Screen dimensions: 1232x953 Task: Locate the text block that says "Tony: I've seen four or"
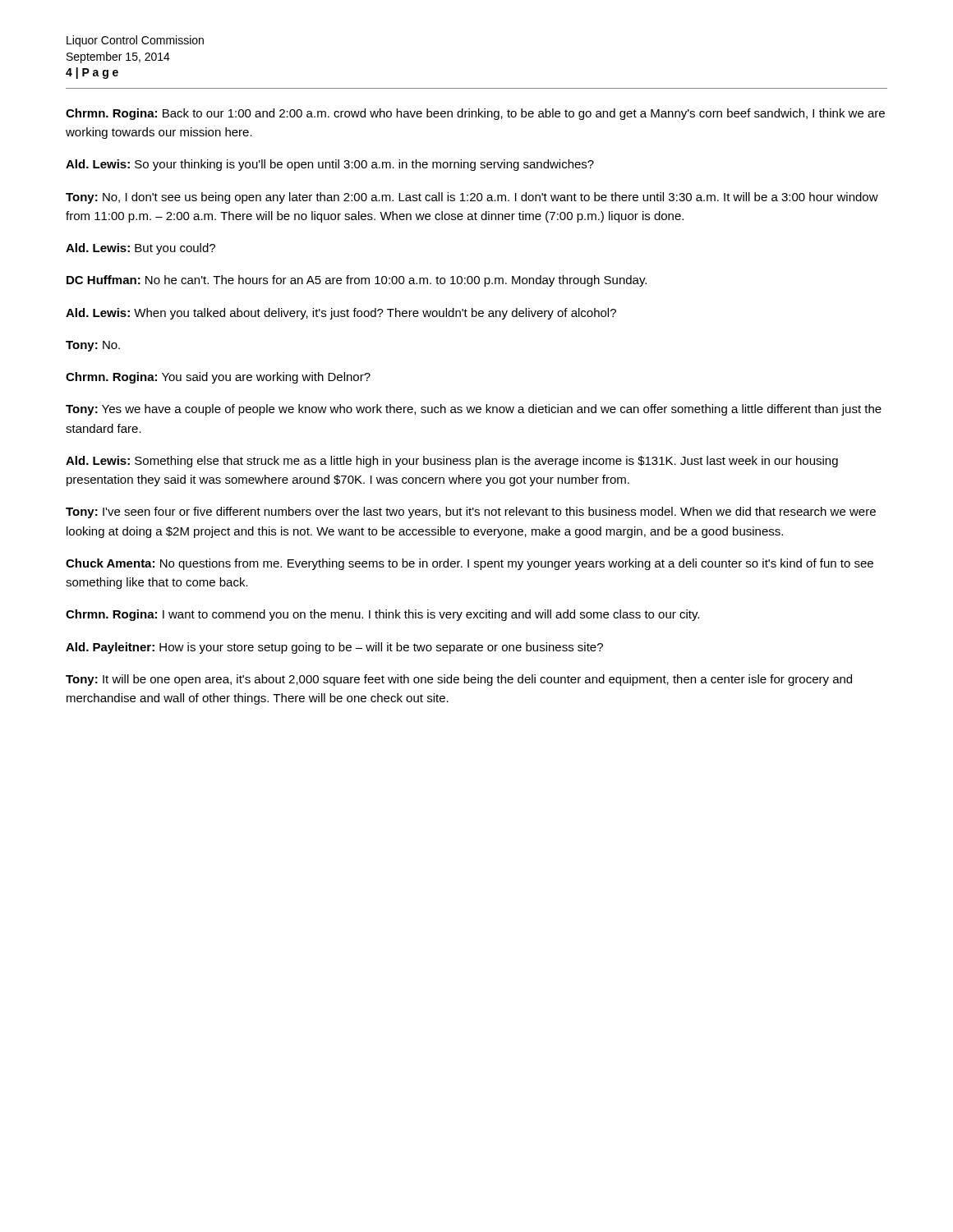click(x=471, y=521)
